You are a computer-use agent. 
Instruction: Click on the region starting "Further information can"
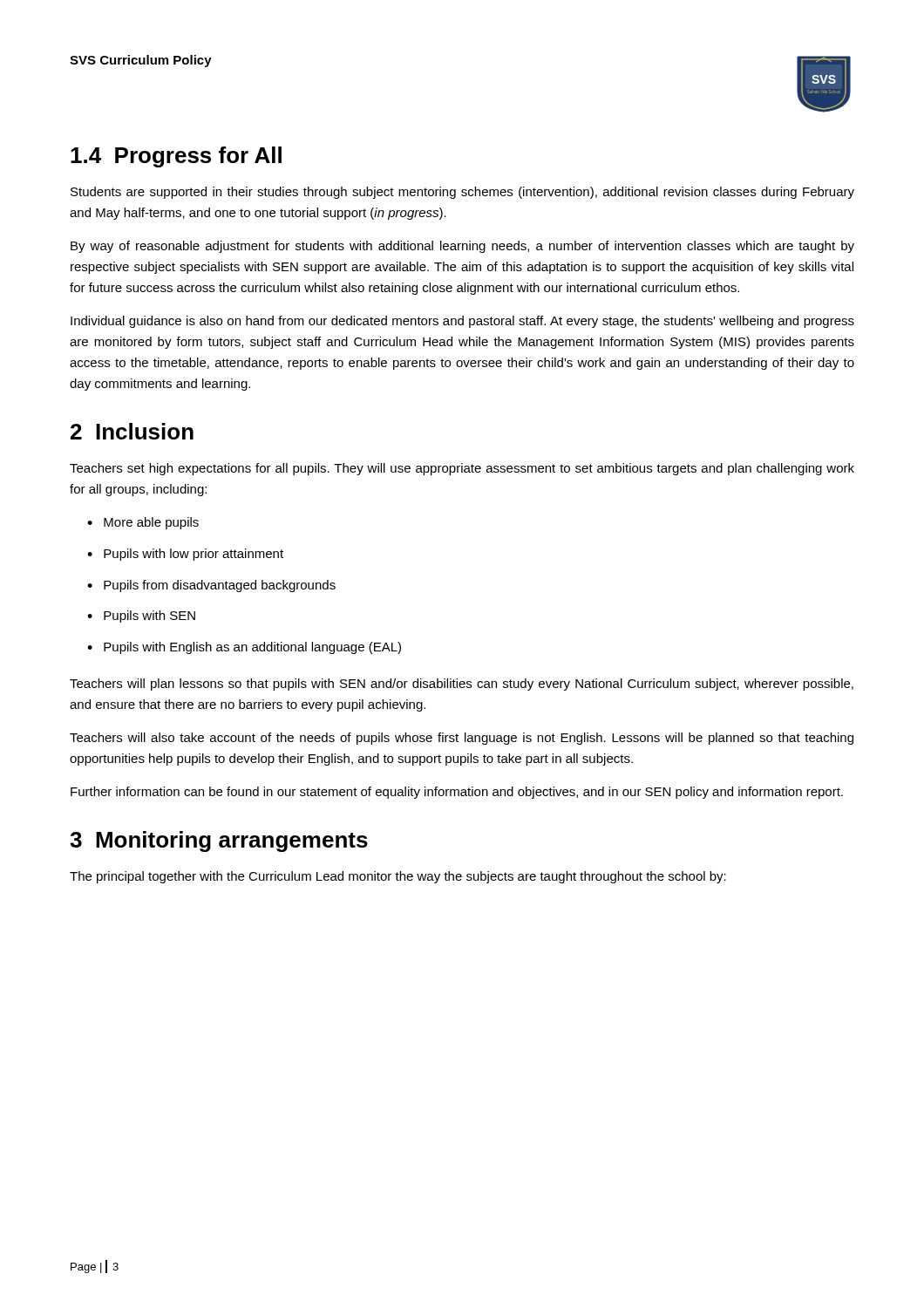457,791
